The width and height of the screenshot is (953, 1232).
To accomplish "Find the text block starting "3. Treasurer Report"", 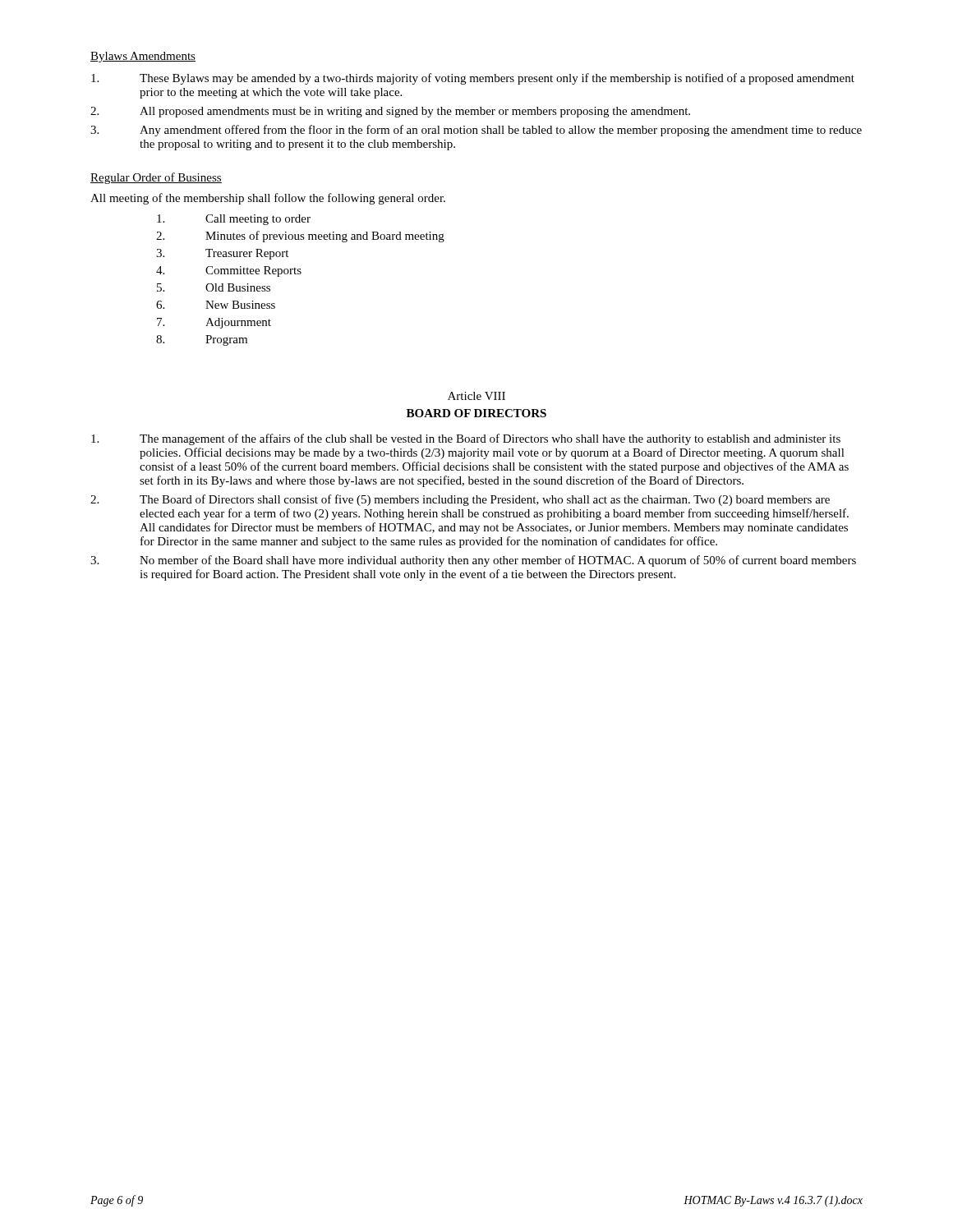I will (222, 253).
